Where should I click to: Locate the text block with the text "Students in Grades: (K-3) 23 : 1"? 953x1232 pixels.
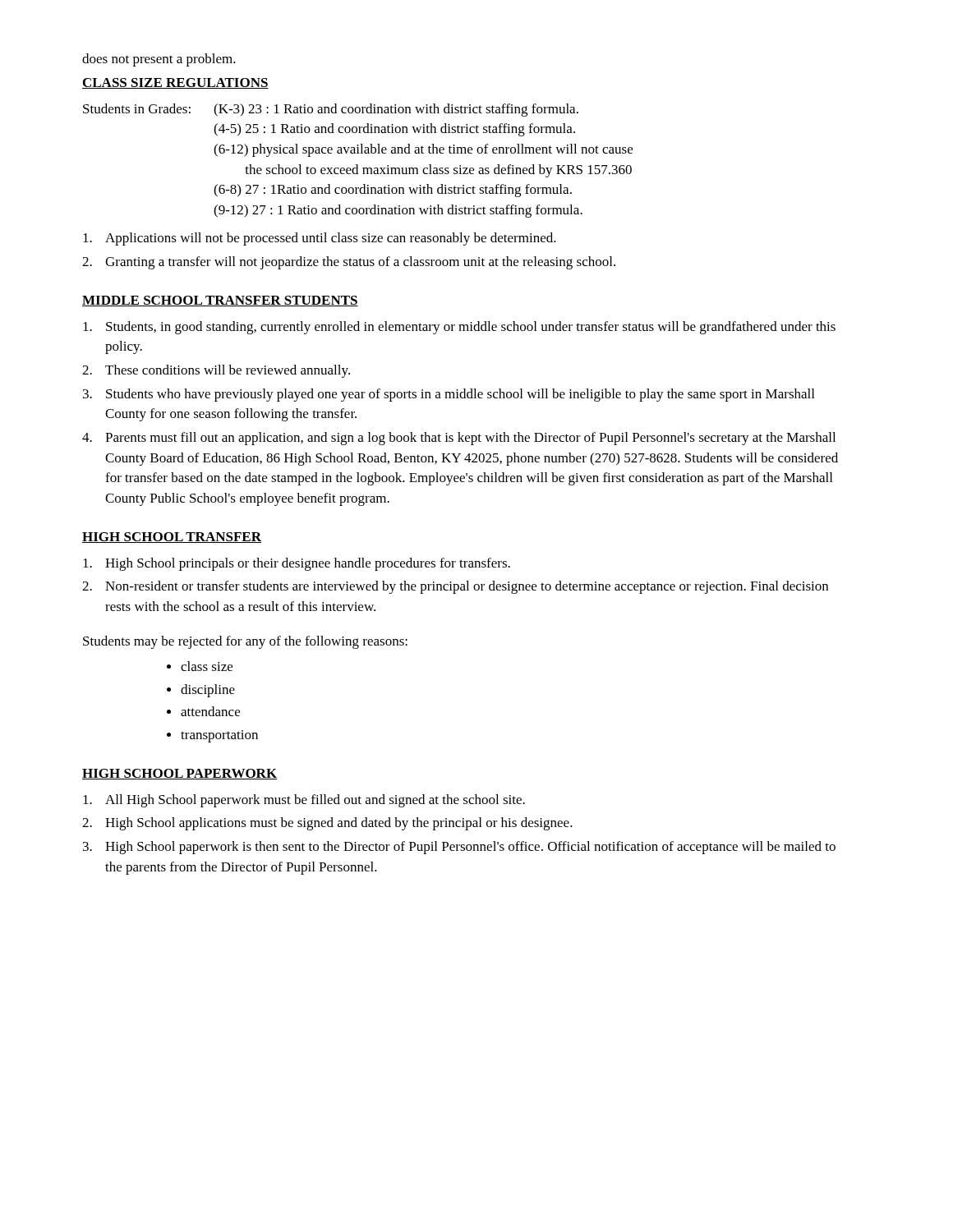click(x=468, y=160)
